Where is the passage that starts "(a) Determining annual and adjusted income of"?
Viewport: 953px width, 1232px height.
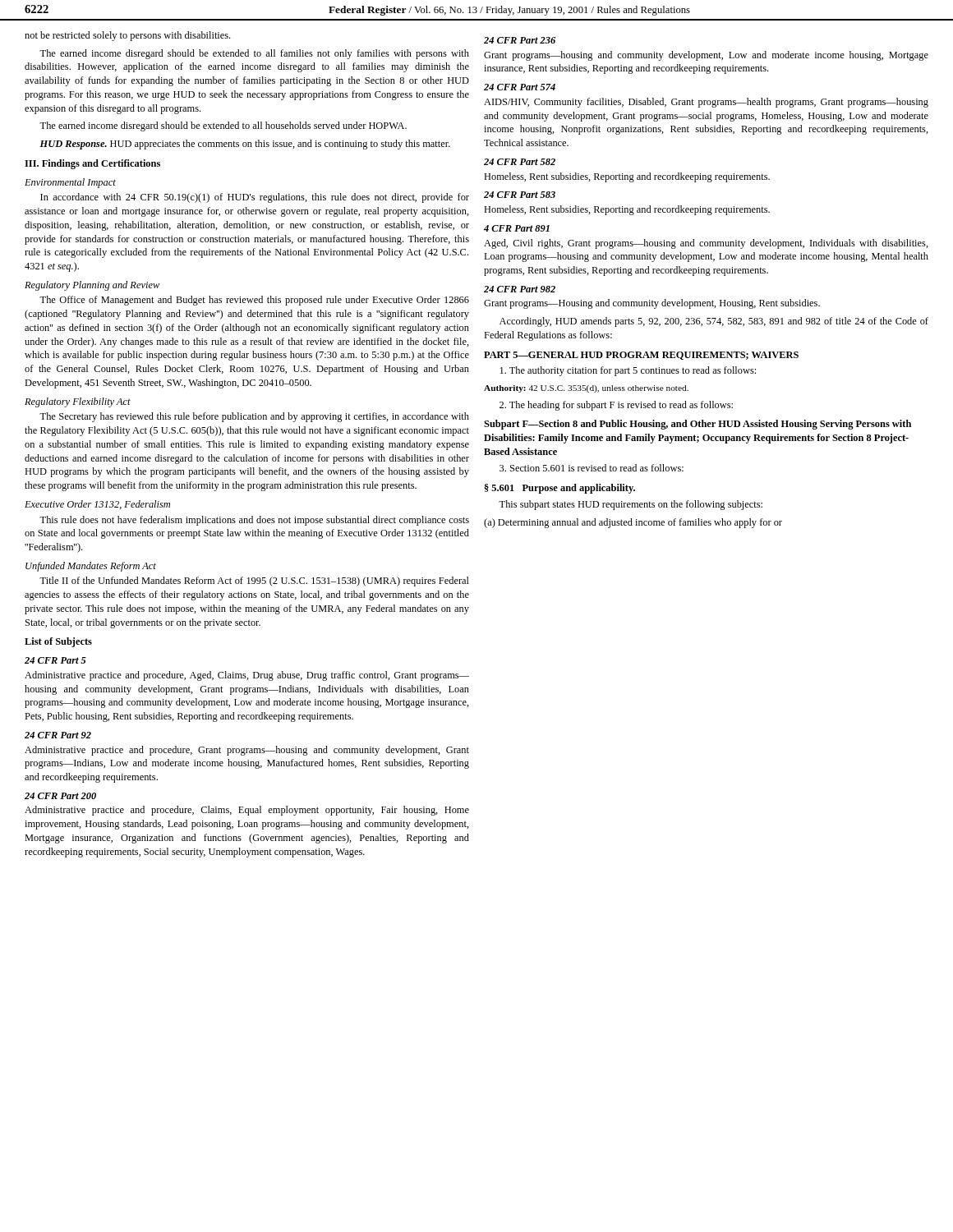tap(706, 522)
